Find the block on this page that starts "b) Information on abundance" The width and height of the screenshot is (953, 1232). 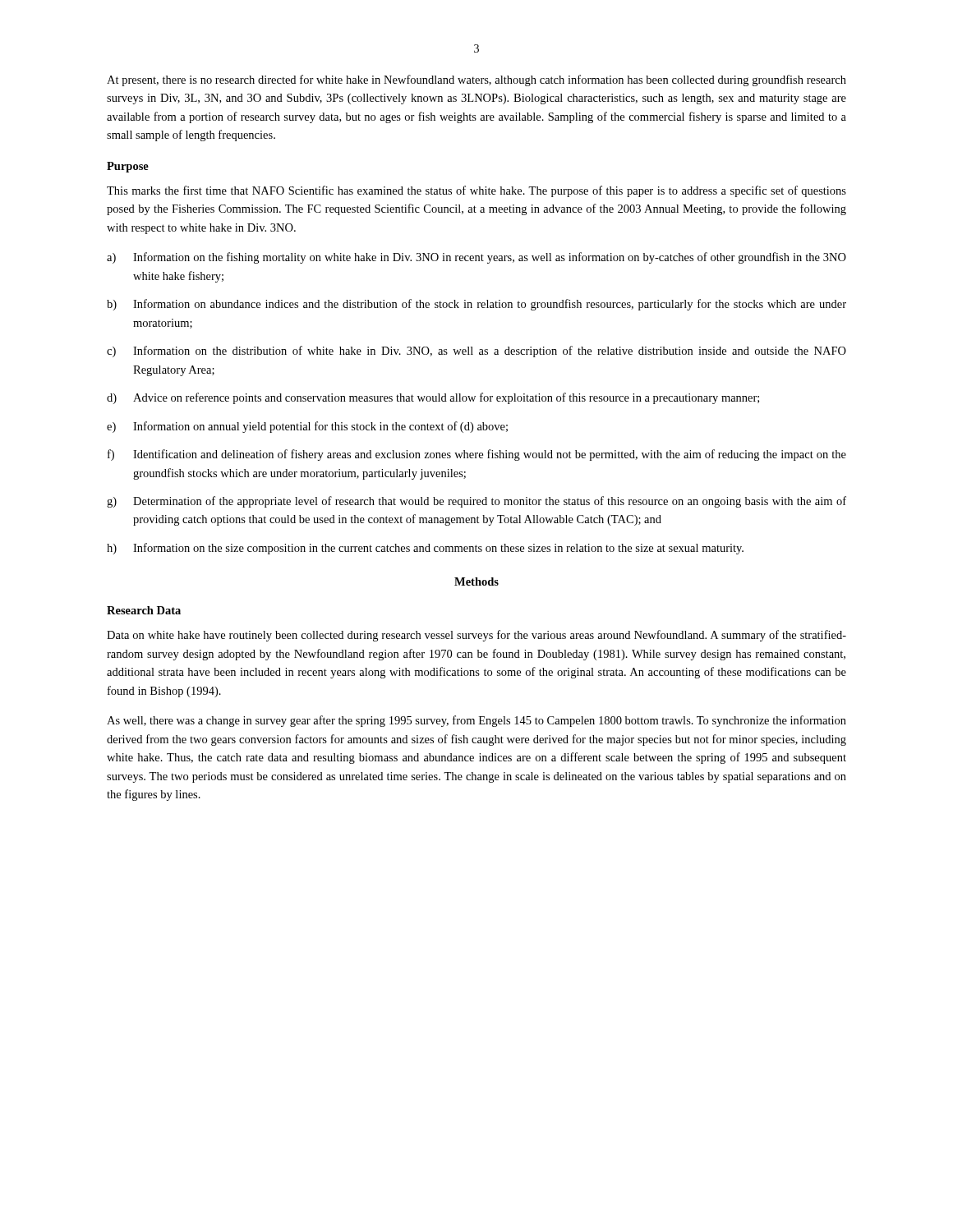(x=476, y=313)
